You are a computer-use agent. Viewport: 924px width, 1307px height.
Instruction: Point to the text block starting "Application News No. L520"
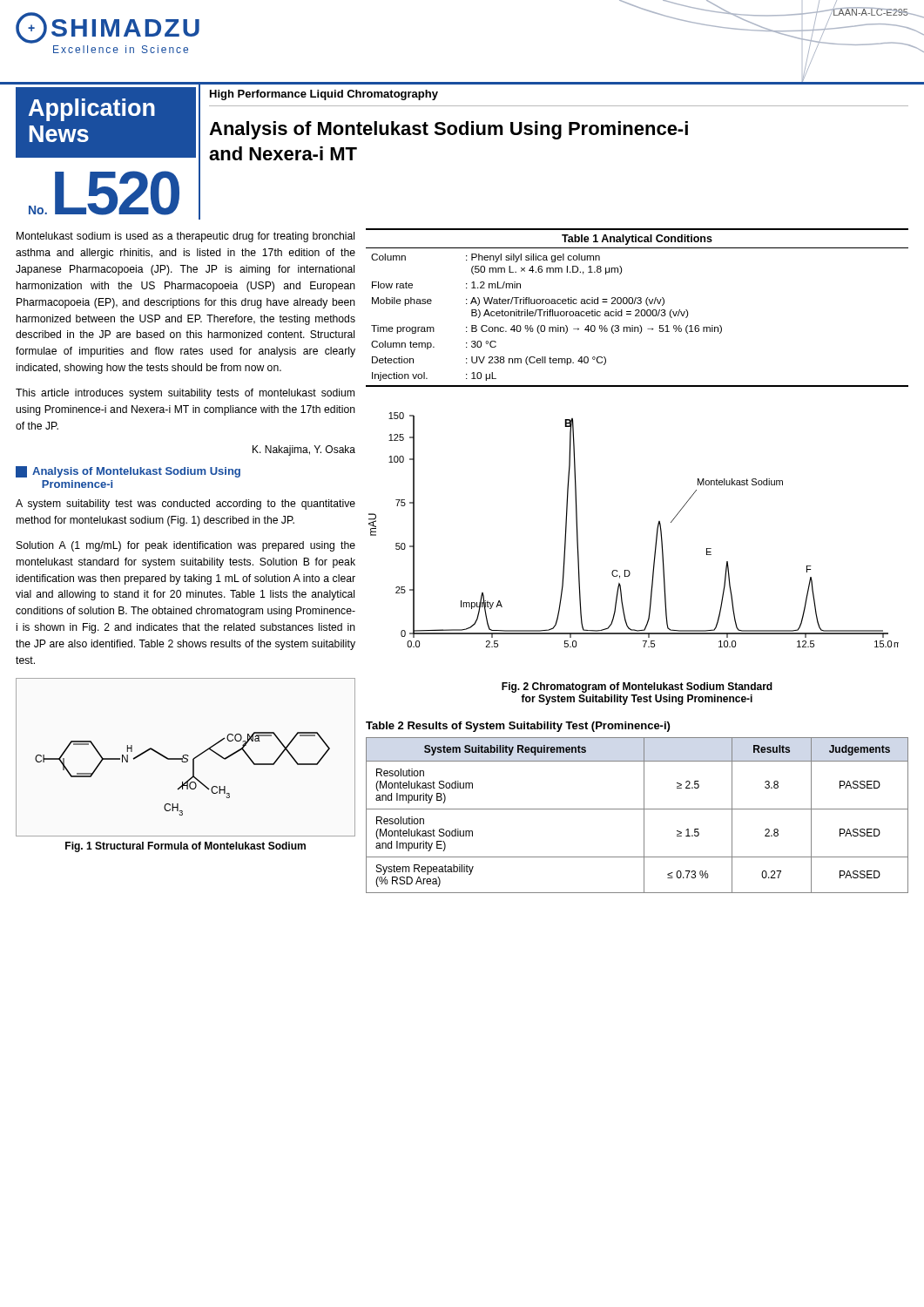click(106, 156)
